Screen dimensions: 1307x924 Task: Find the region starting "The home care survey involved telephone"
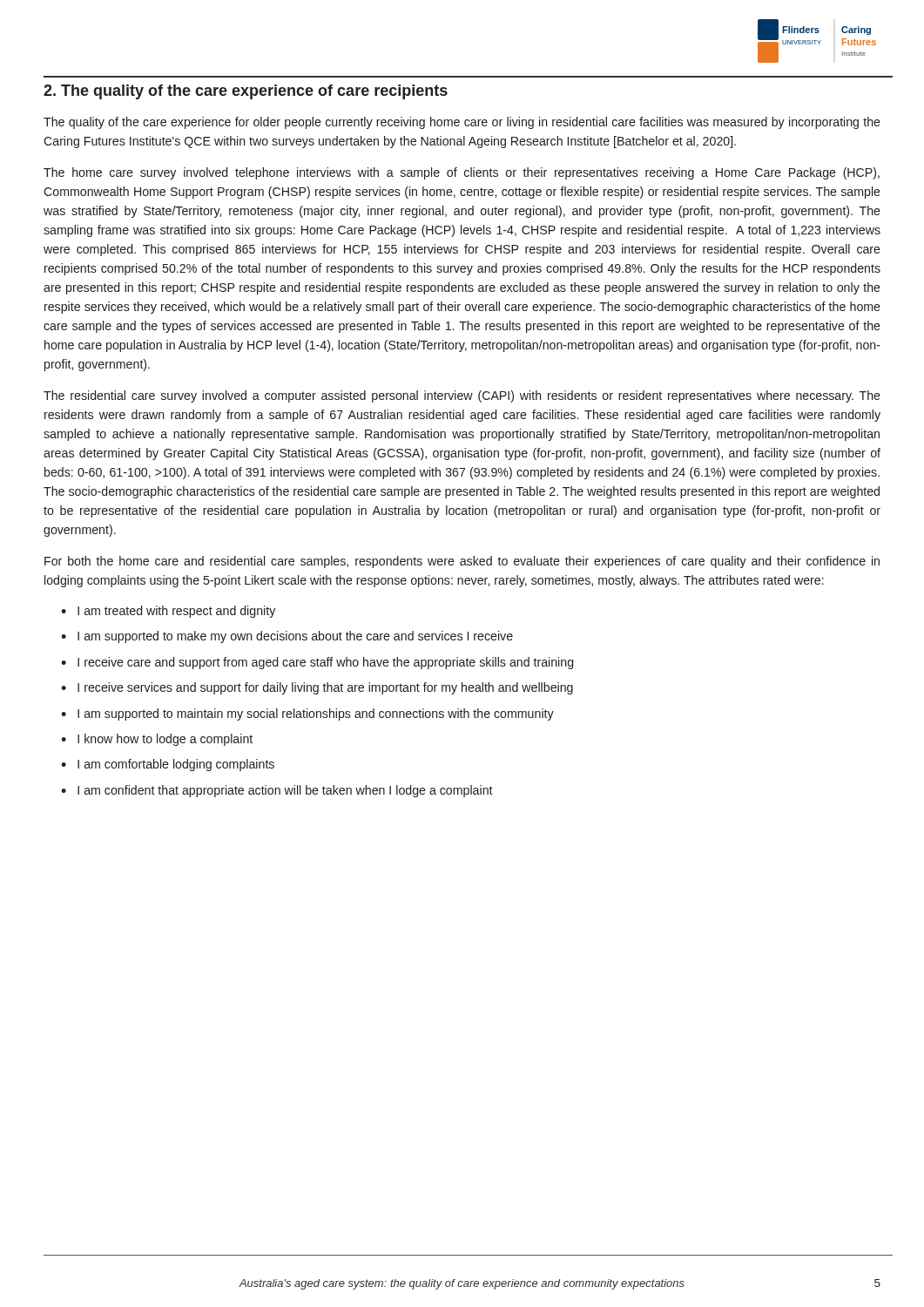tap(462, 268)
